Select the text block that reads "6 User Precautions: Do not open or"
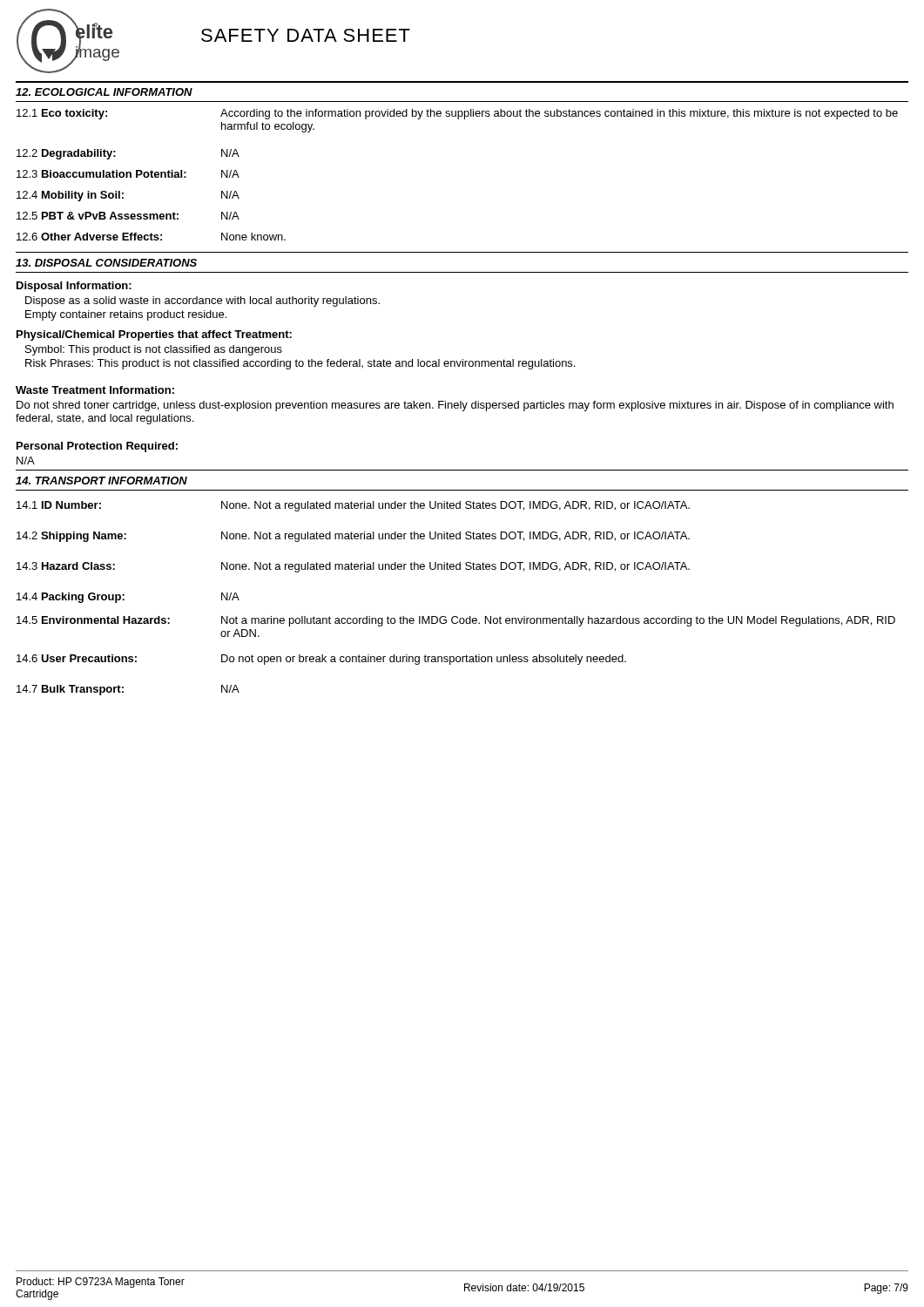 tap(462, 658)
